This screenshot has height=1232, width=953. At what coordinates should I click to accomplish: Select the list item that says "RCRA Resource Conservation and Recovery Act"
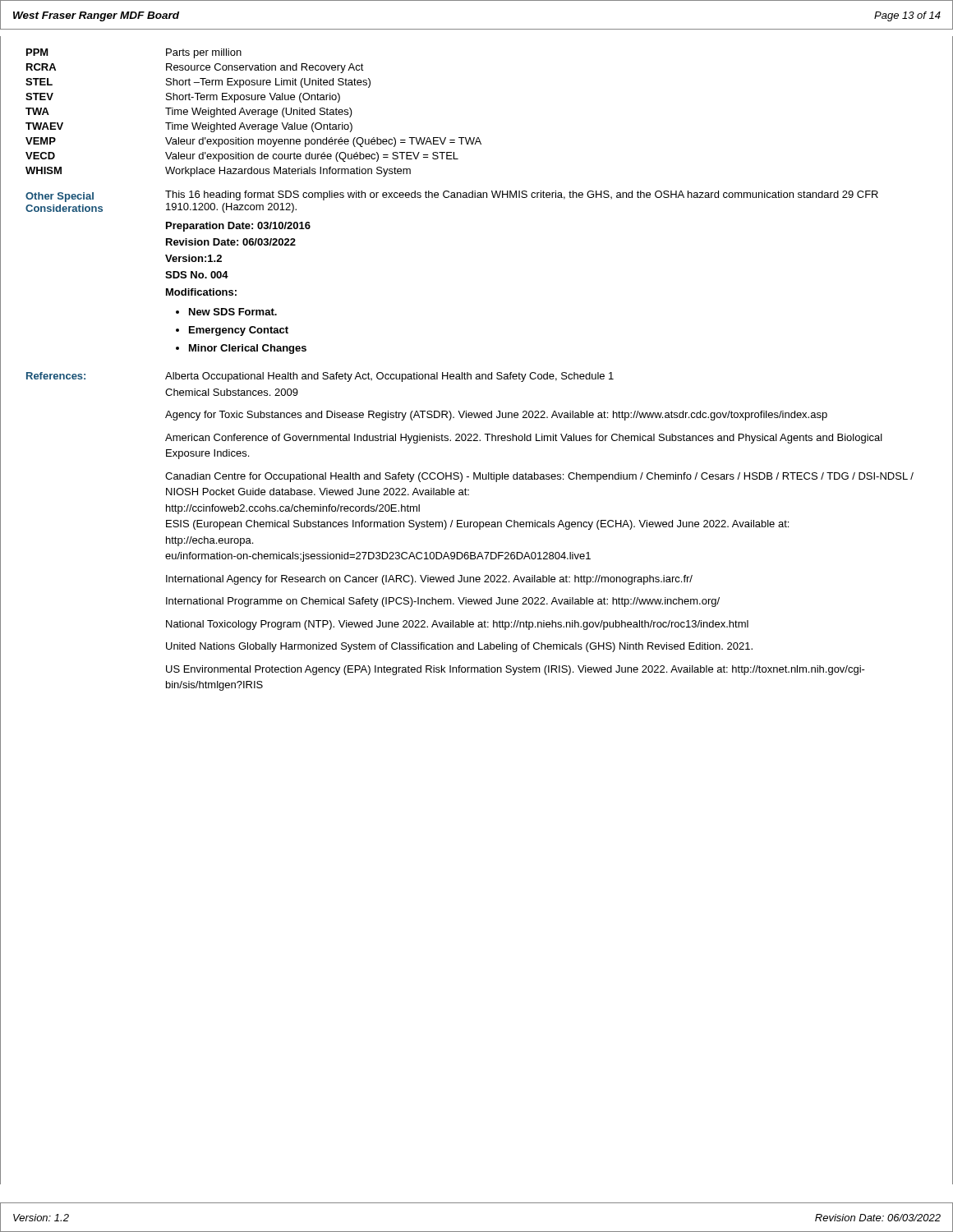pos(195,68)
